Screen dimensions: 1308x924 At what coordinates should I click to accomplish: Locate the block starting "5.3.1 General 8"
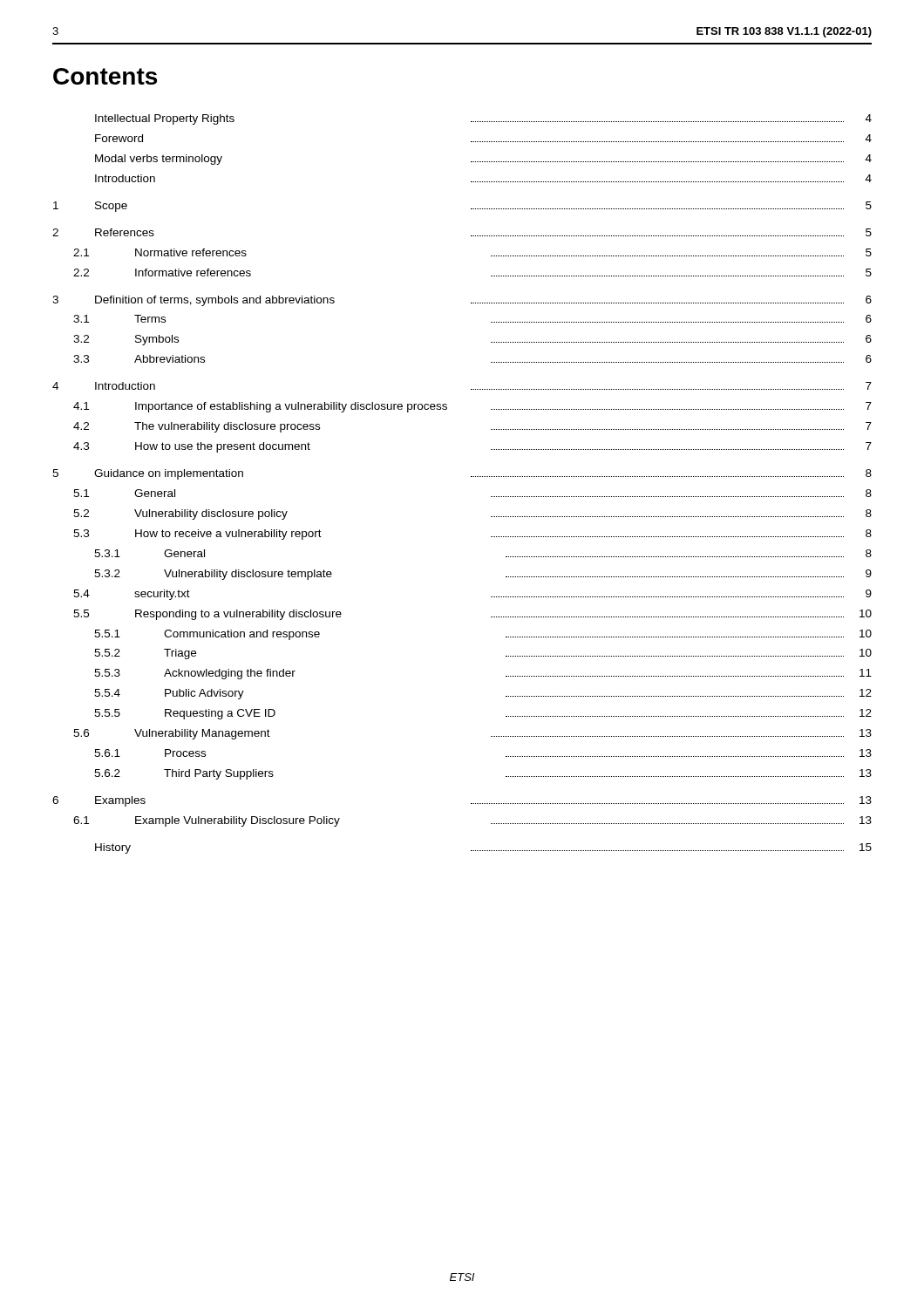107,553
